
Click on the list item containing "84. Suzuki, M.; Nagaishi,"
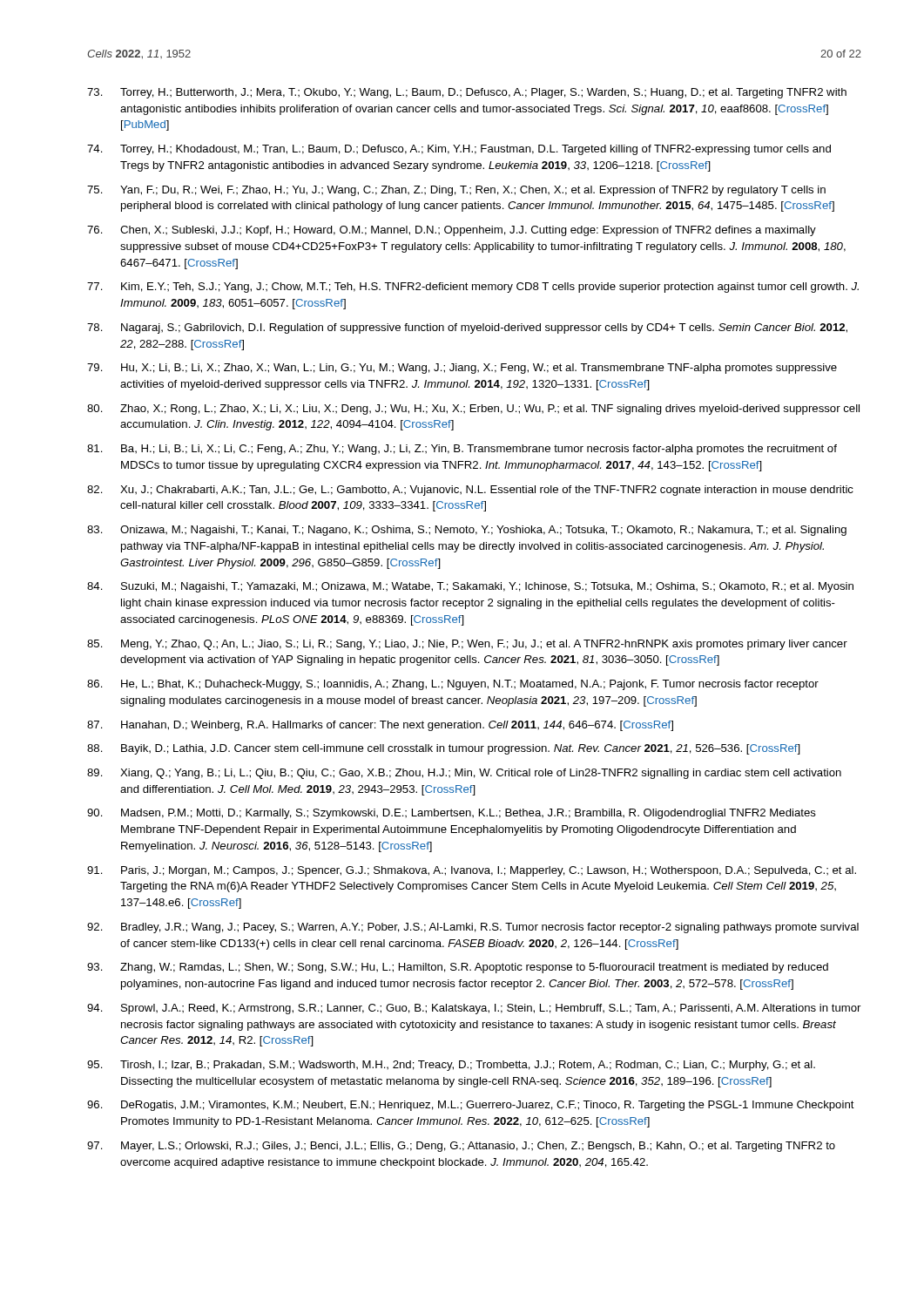(x=474, y=603)
